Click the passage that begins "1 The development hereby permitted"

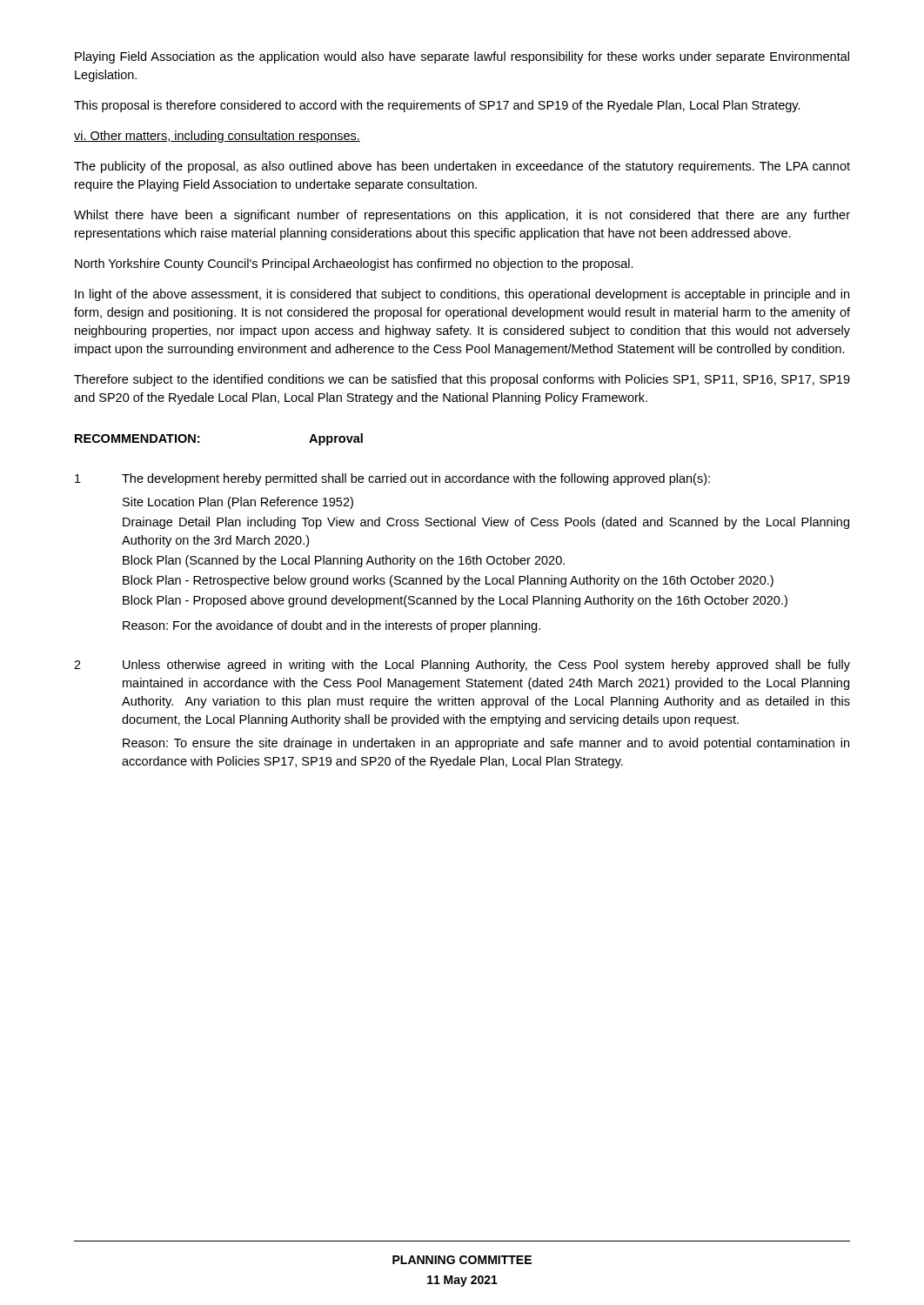(x=462, y=555)
